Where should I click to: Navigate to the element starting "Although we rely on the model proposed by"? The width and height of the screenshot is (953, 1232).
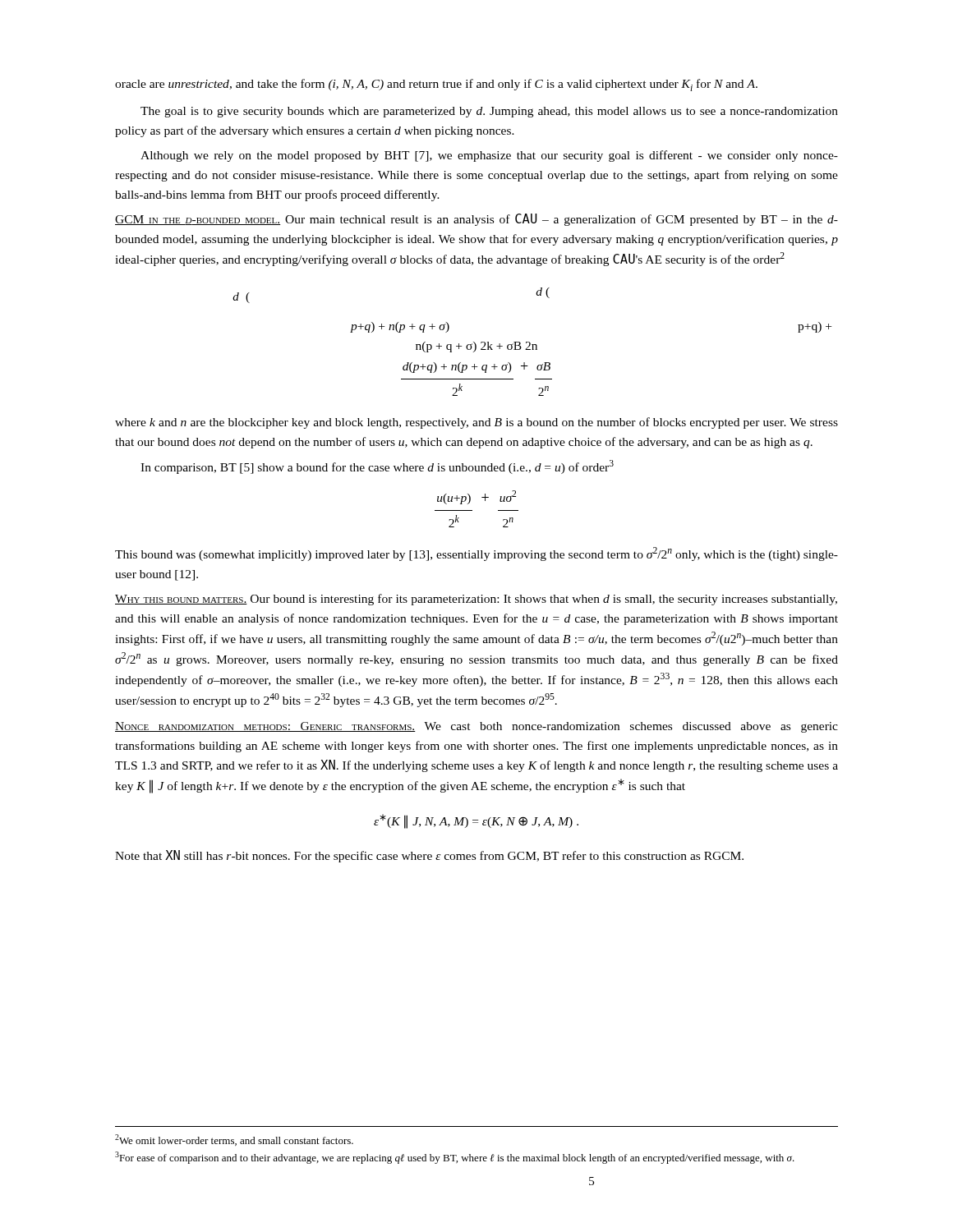click(x=476, y=175)
